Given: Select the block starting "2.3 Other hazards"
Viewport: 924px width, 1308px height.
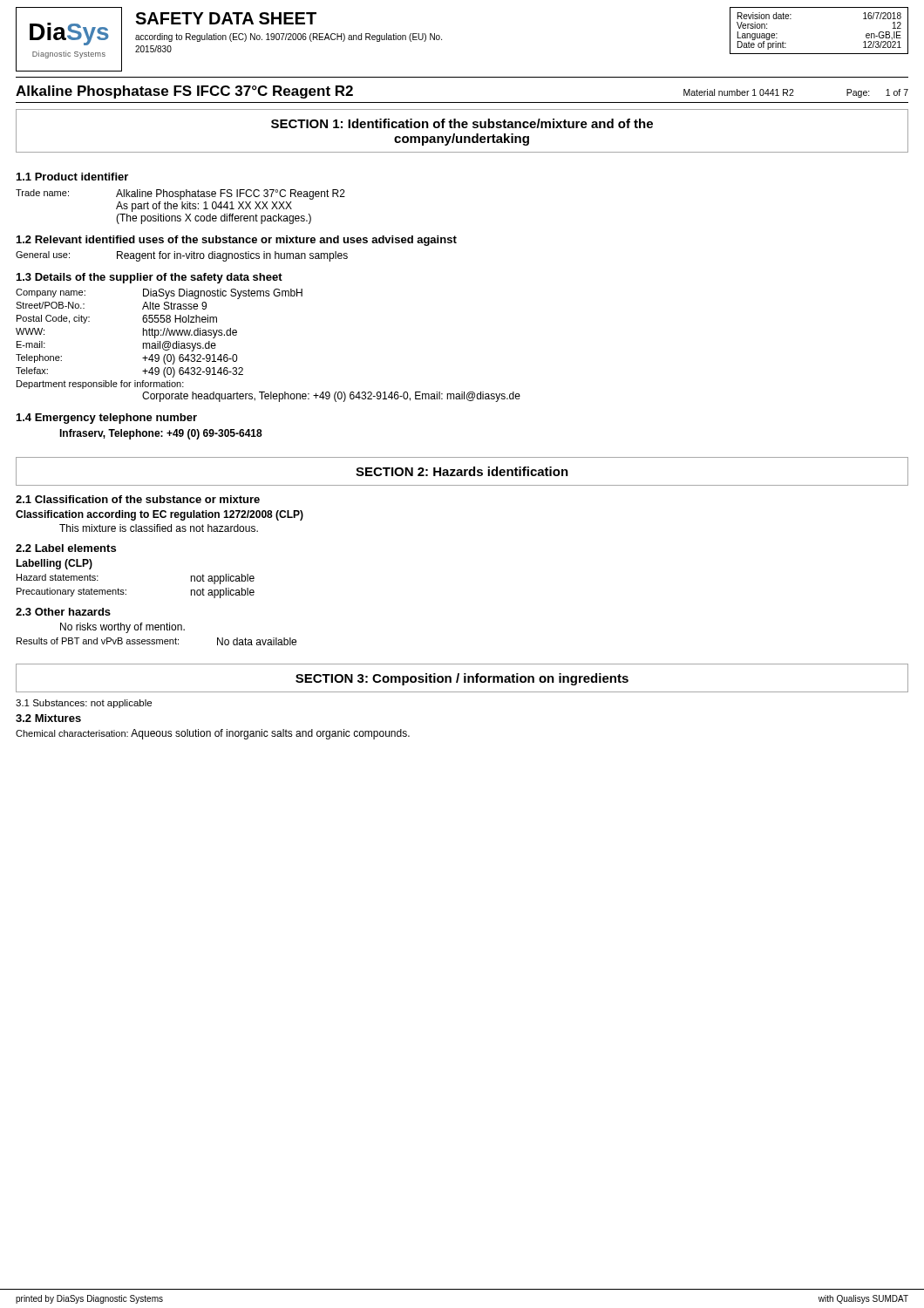Looking at the screenshot, I should pos(63,612).
